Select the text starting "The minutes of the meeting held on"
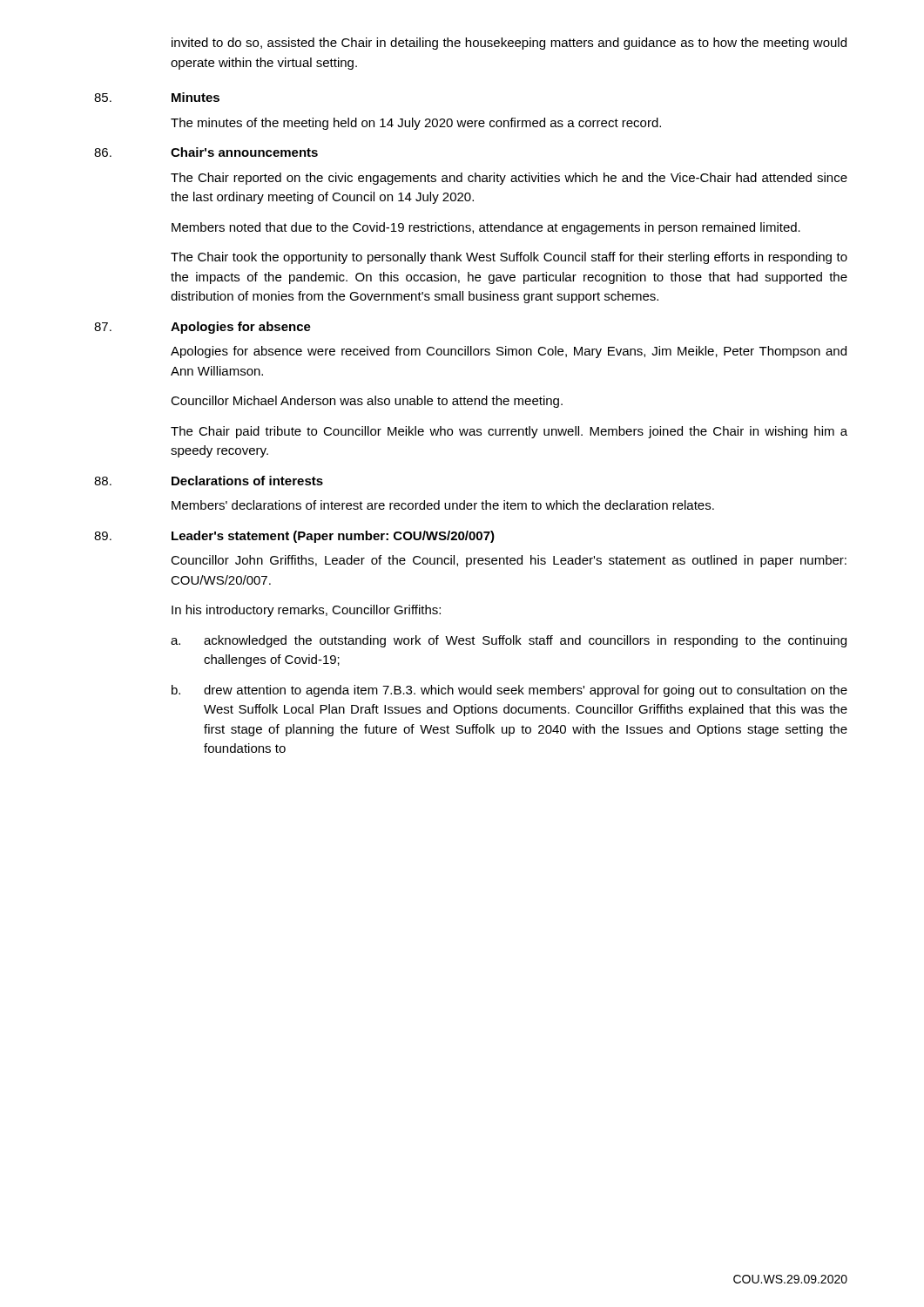This screenshot has height=1307, width=924. click(416, 122)
